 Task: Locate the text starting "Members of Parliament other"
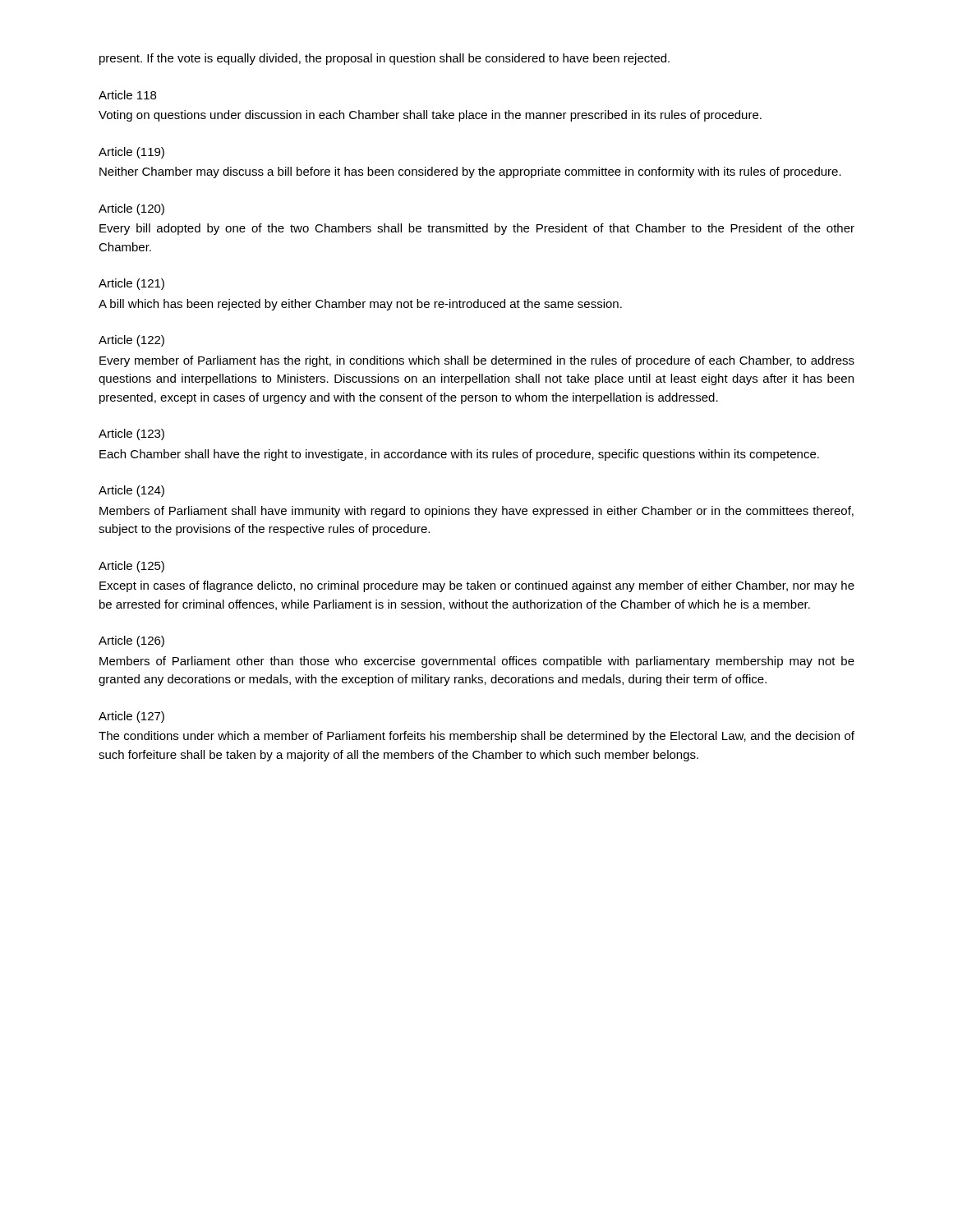click(x=476, y=670)
